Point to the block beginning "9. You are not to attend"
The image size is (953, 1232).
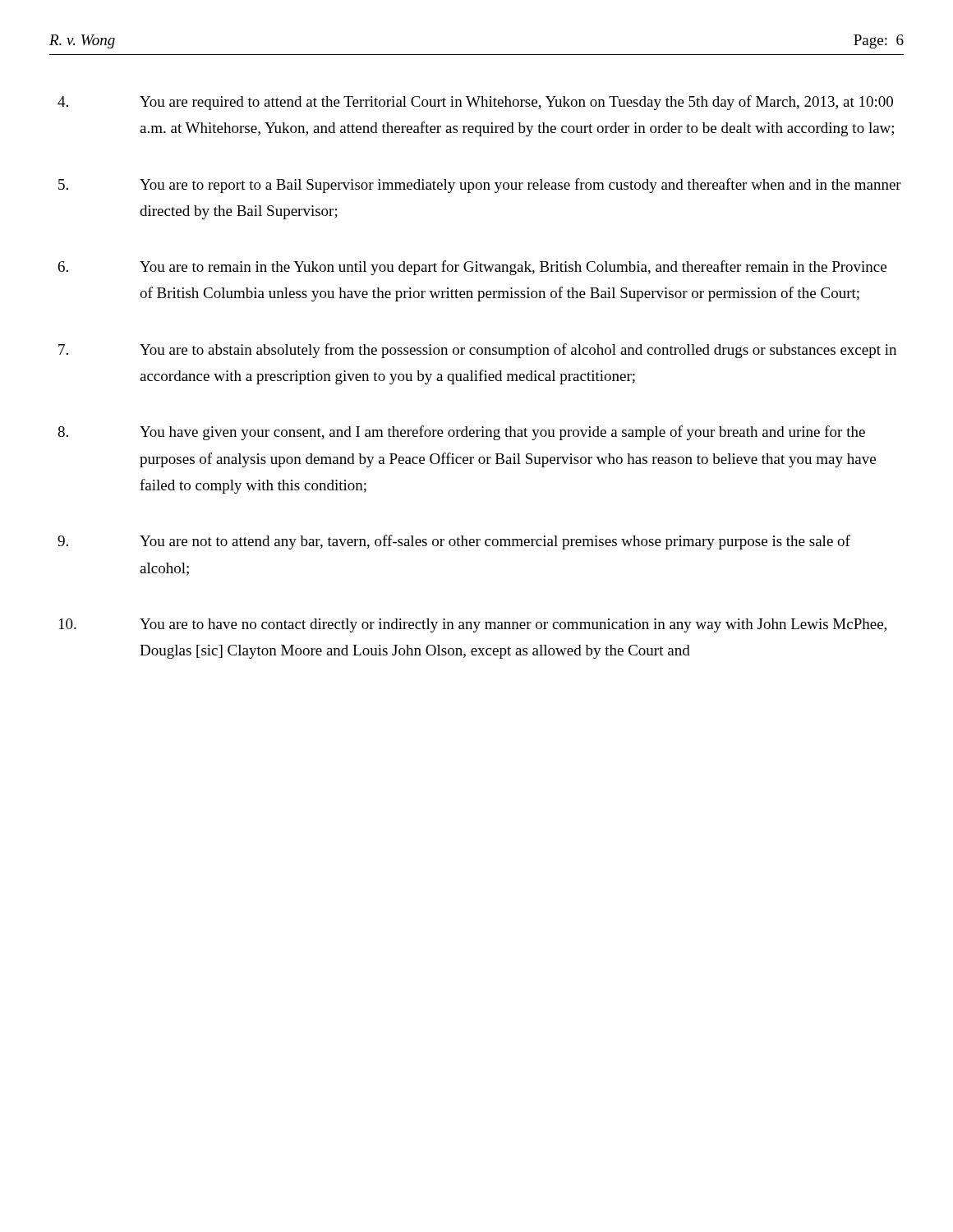click(476, 555)
